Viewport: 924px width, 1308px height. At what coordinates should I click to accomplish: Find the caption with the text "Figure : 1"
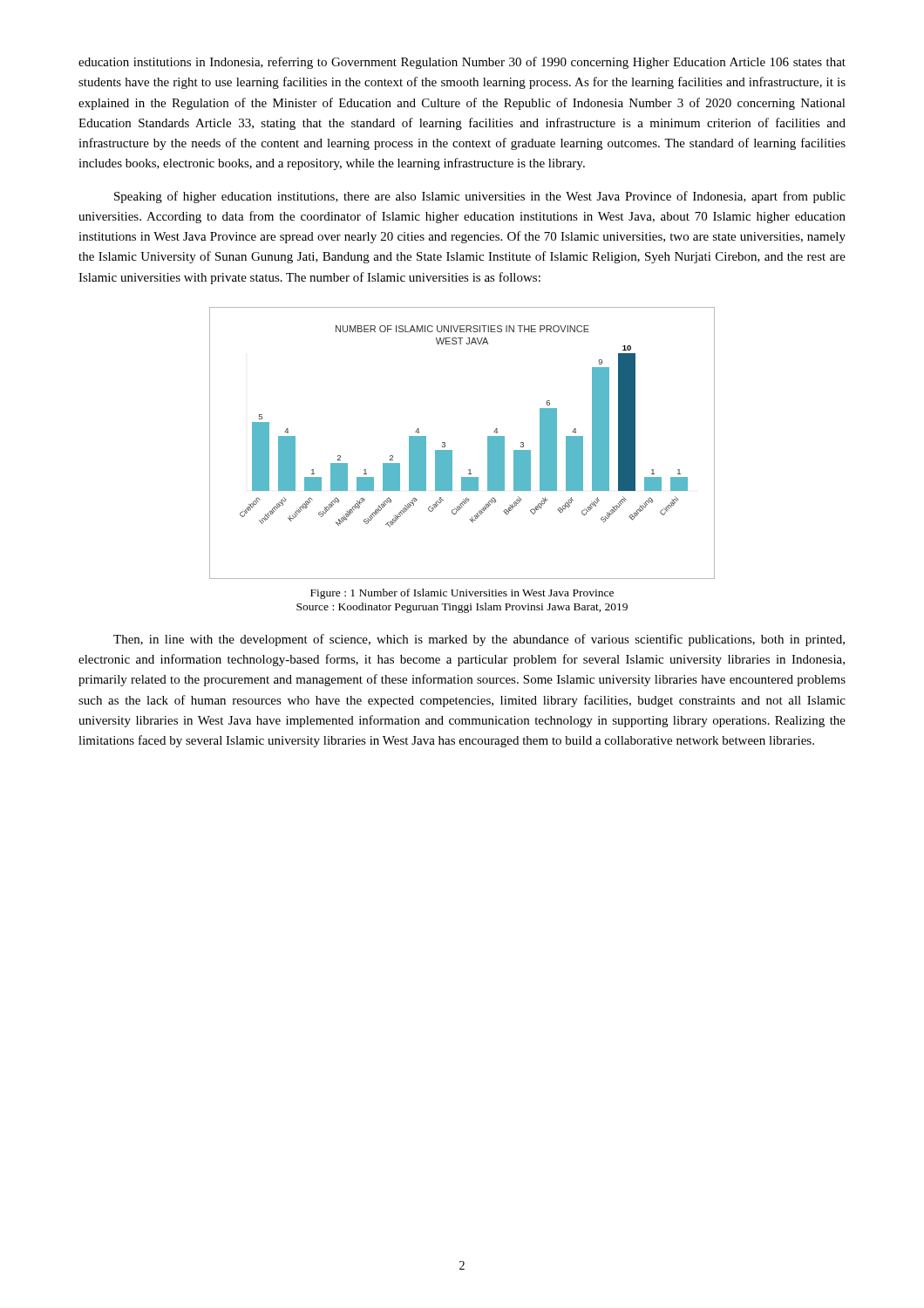point(462,599)
